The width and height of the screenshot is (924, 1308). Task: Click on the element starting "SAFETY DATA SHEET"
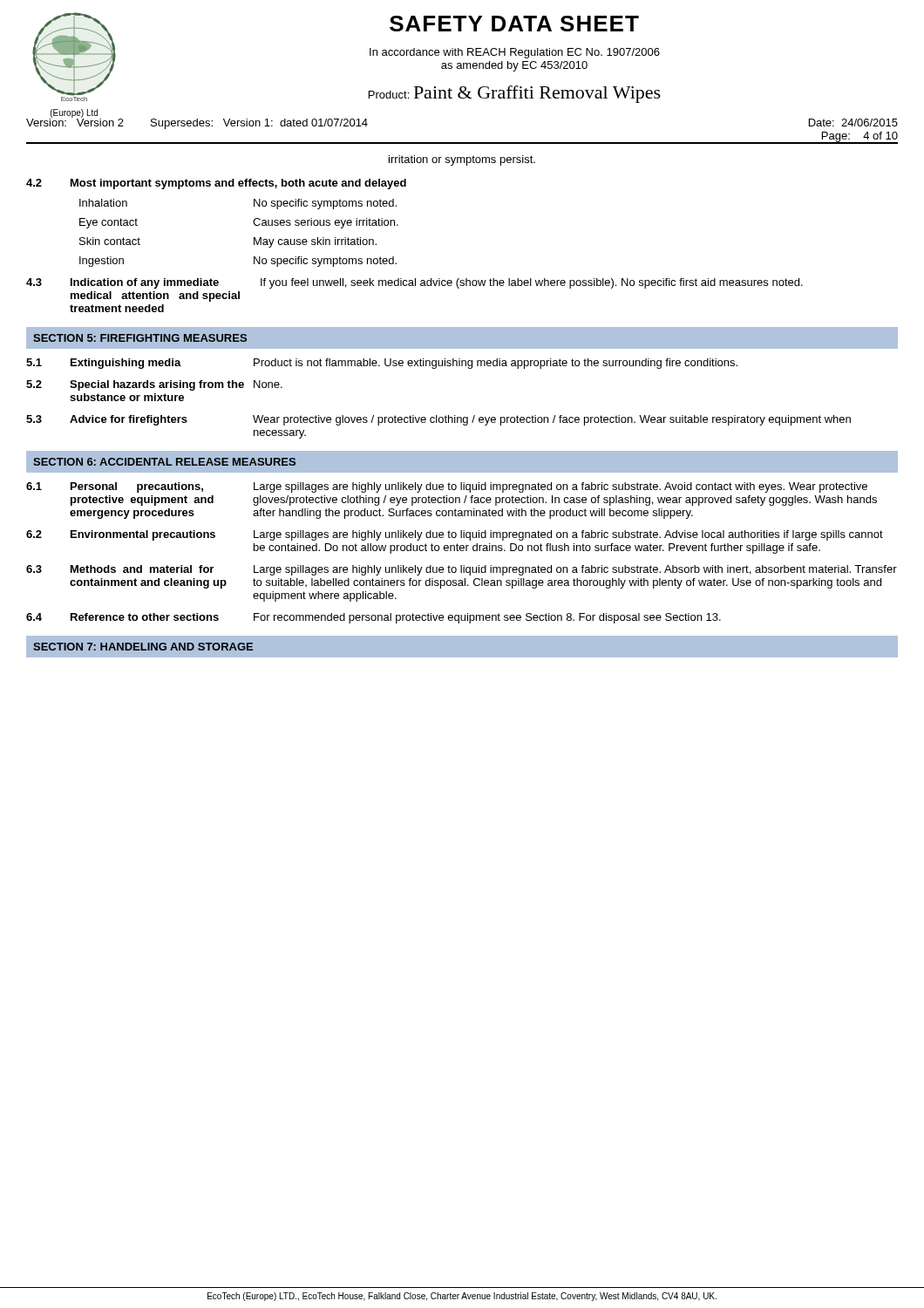(514, 24)
